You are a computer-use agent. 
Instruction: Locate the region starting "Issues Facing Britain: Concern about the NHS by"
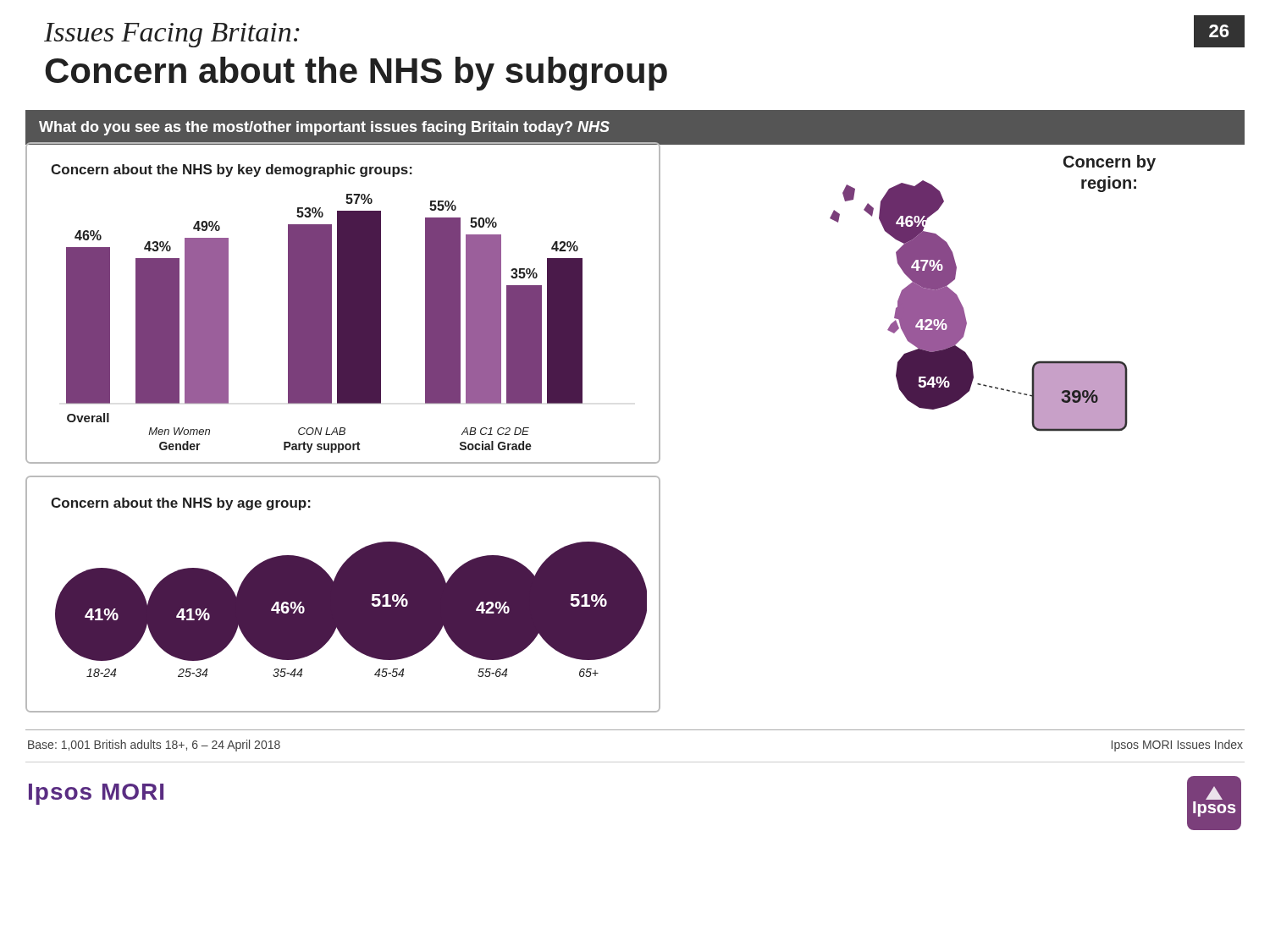[425, 54]
